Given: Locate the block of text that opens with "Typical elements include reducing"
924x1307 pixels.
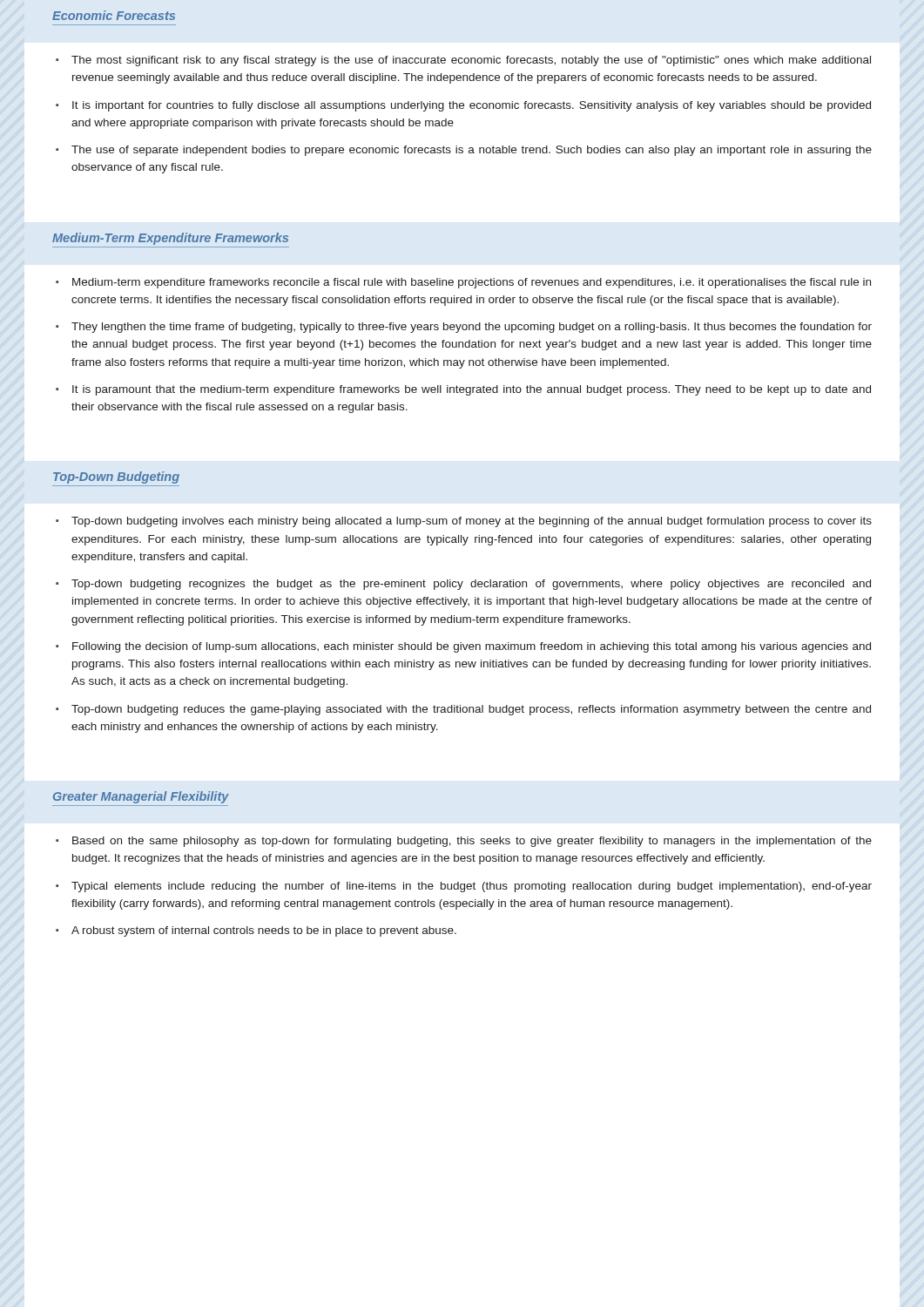Looking at the screenshot, I should 472,894.
